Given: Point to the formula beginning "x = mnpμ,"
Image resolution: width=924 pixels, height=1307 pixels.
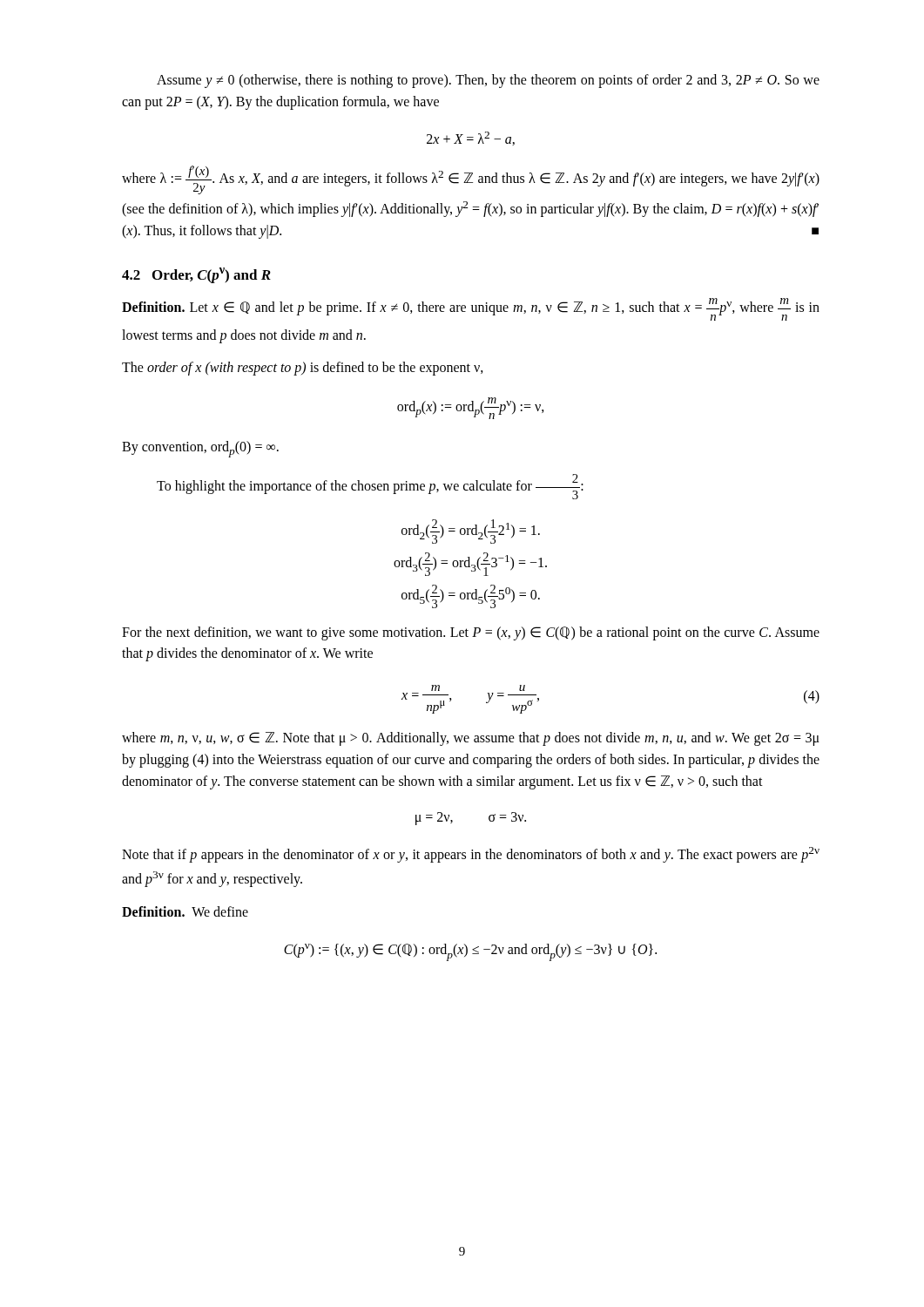Looking at the screenshot, I should tap(471, 696).
